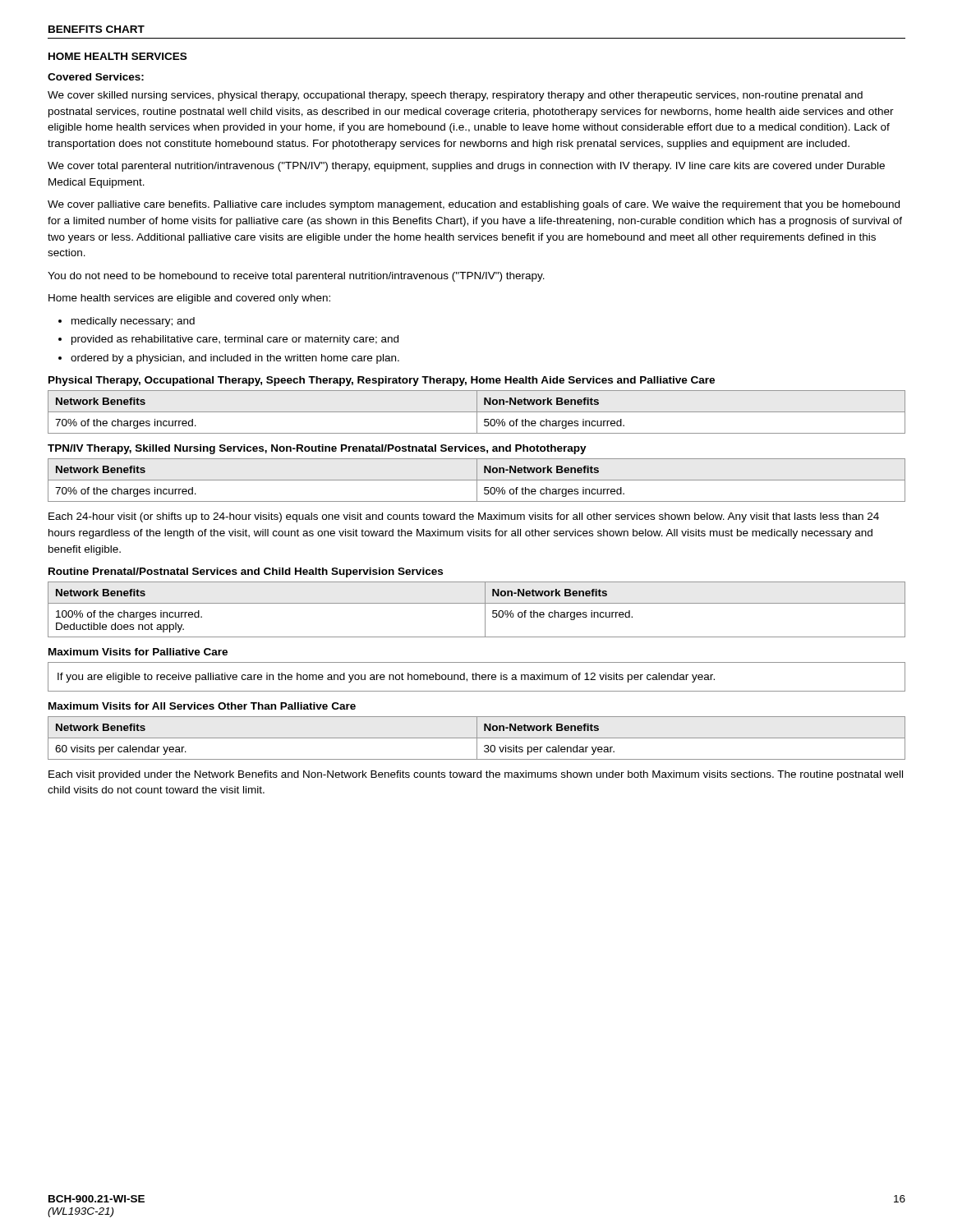
Task: Point to the section header beginning "TPN/IV Therapy, Skilled Nursing Services,"
Action: (317, 448)
